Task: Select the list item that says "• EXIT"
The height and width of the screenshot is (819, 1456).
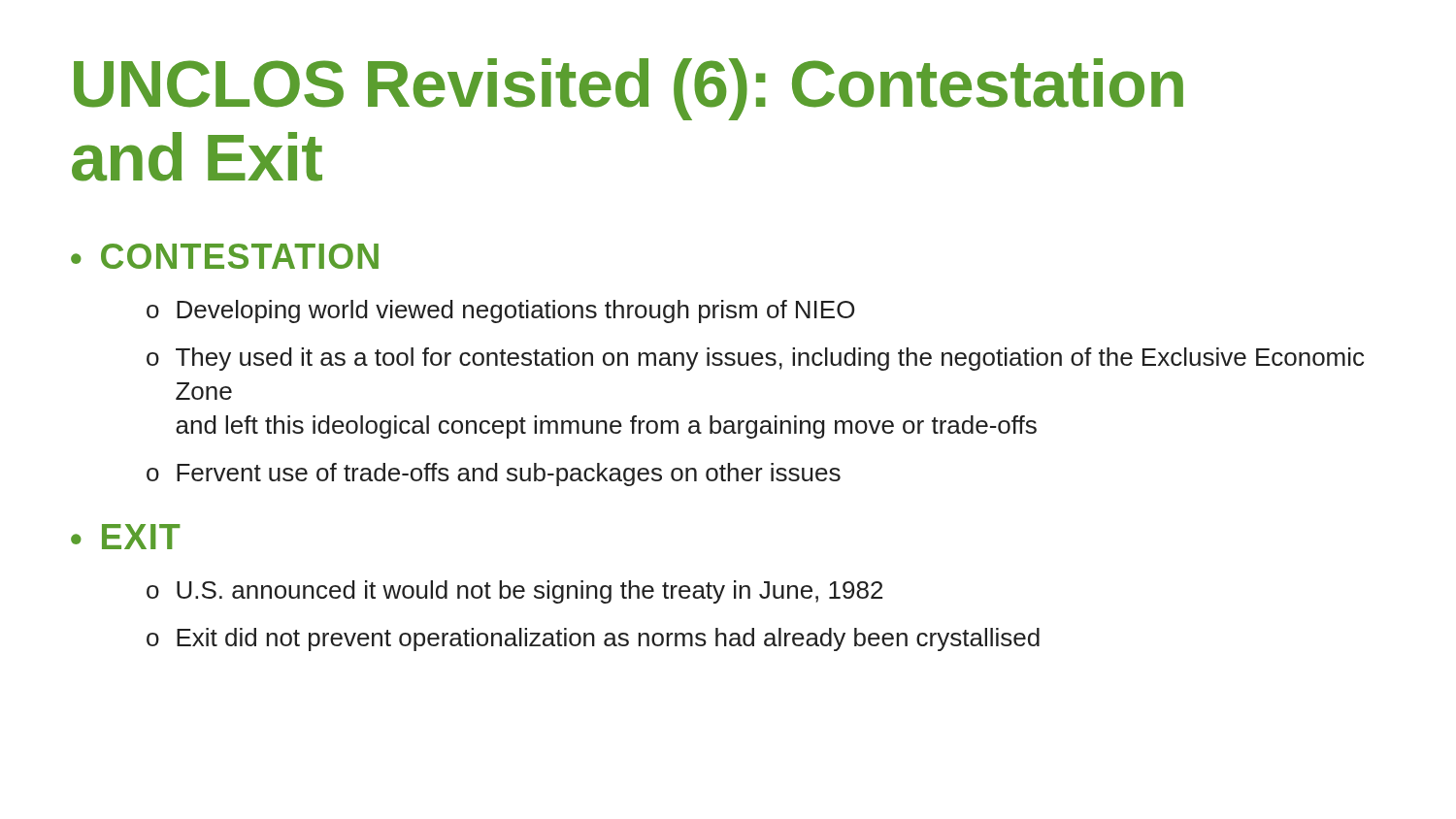Action: pos(126,538)
